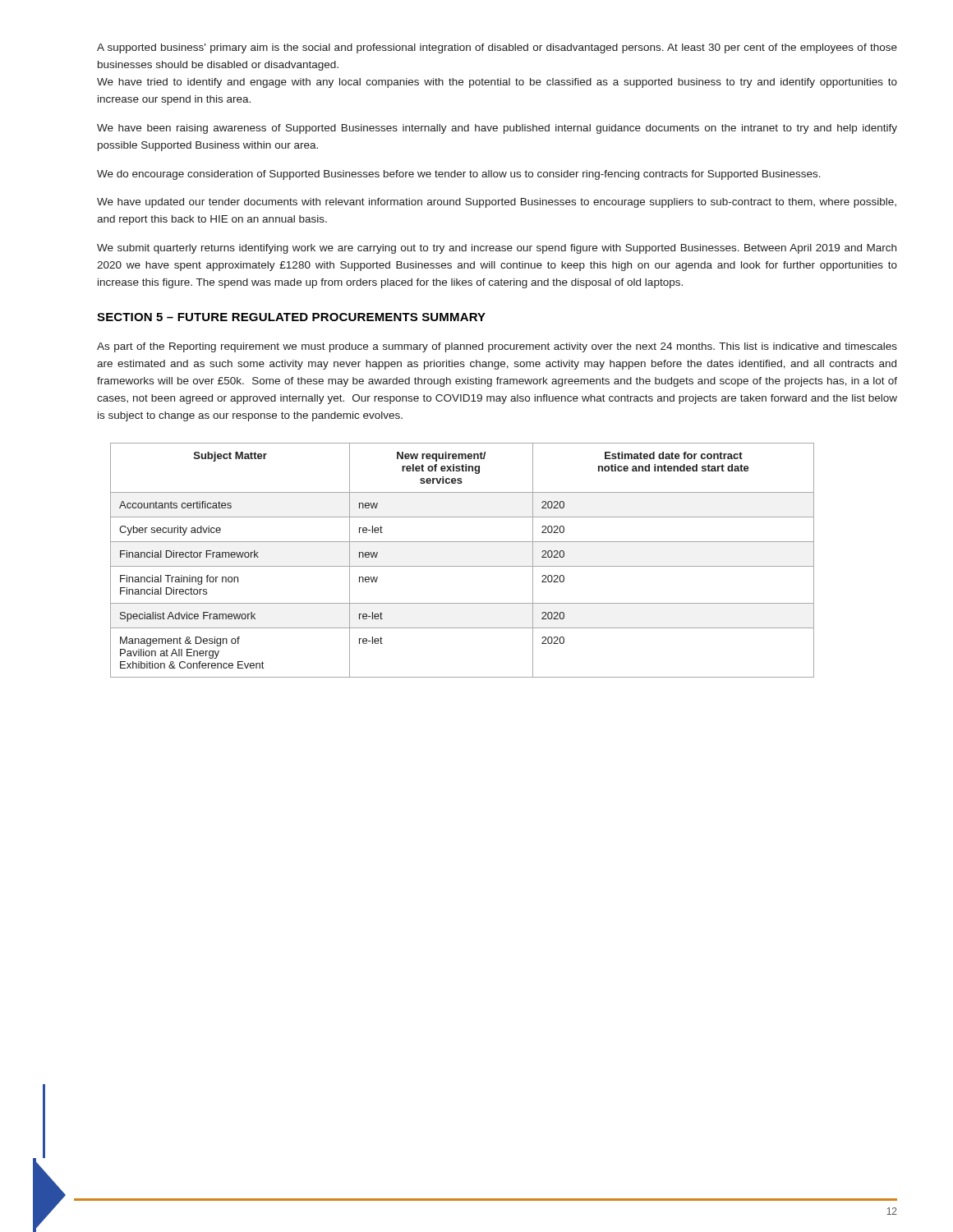This screenshot has height=1232, width=953.
Task: Find the section header on this page that starts "SECTION 5 – FUTURE REGULATED"
Action: (291, 317)
